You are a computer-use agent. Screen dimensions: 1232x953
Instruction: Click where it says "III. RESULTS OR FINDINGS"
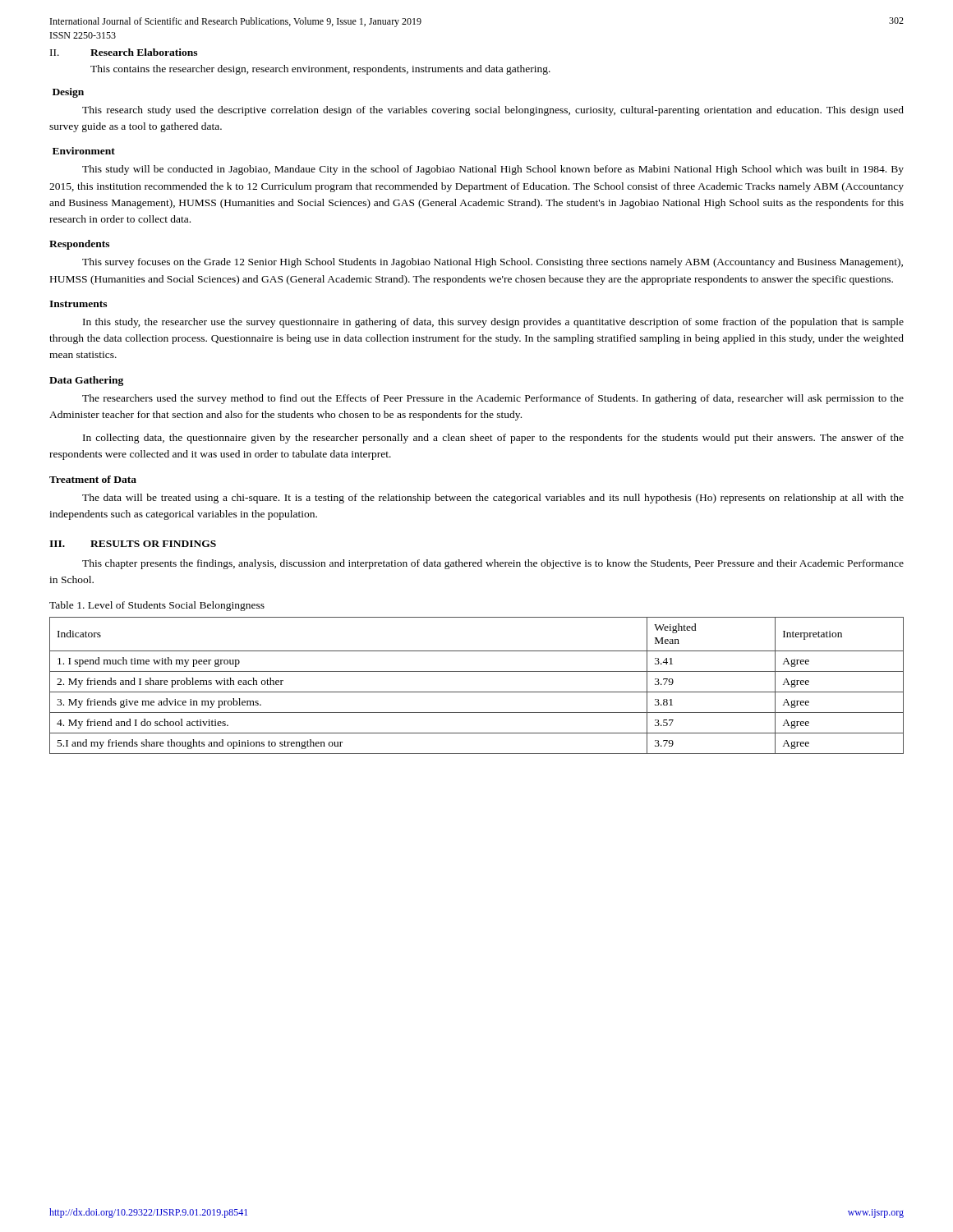133,544
